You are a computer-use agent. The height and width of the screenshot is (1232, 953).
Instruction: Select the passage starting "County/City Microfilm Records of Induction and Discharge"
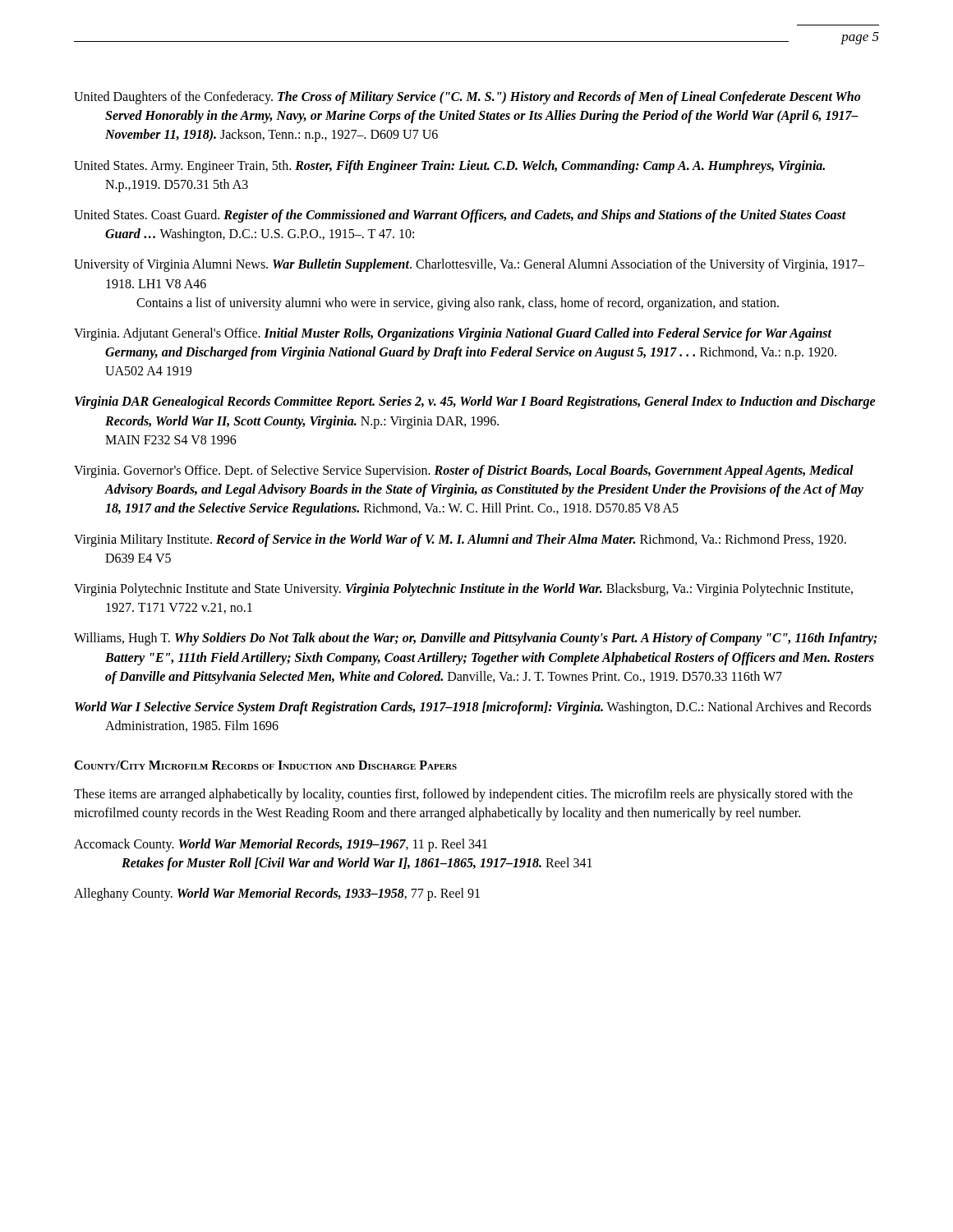(x=265, y=765)
